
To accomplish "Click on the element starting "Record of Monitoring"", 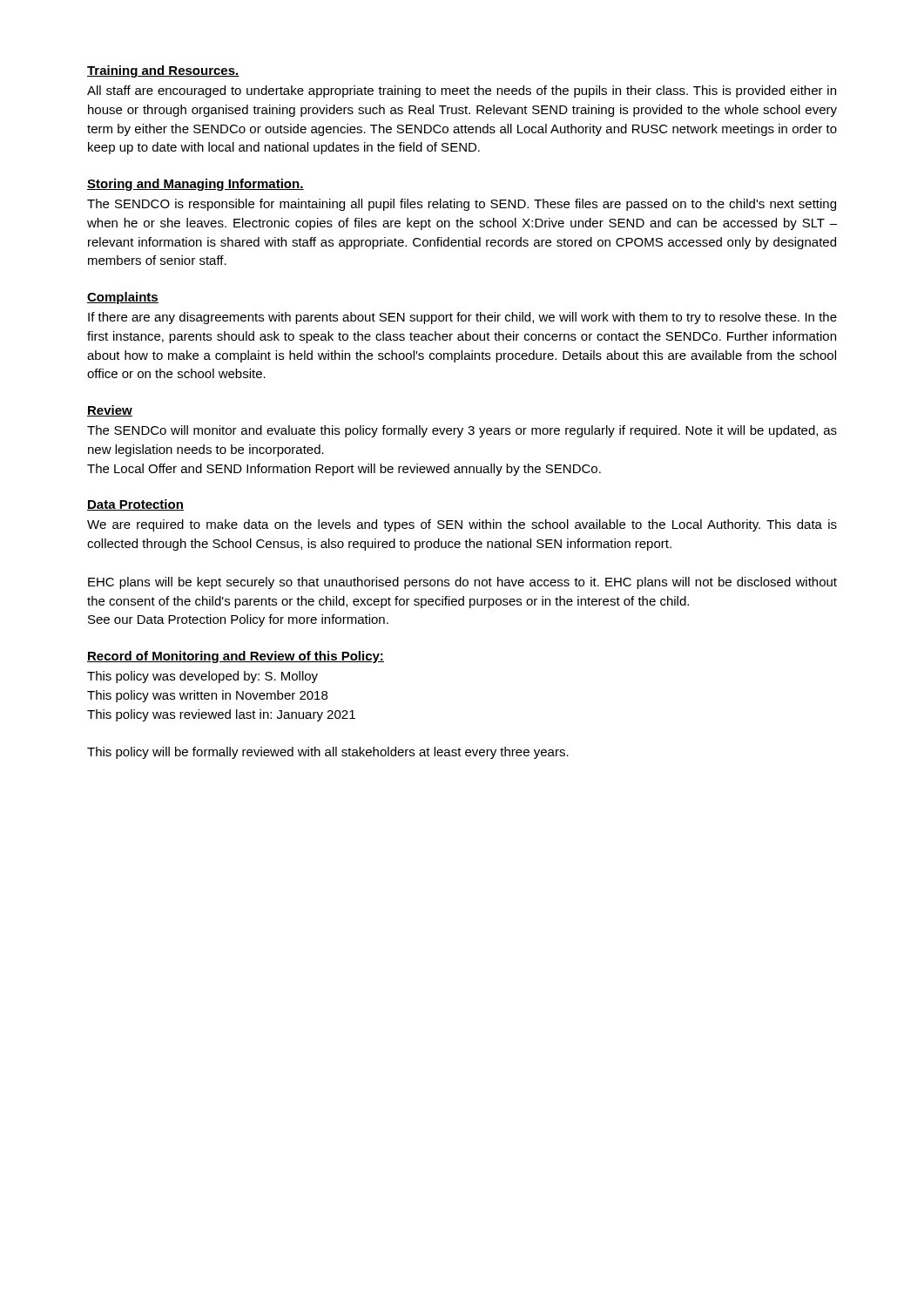I will click(x=236, y=657).
